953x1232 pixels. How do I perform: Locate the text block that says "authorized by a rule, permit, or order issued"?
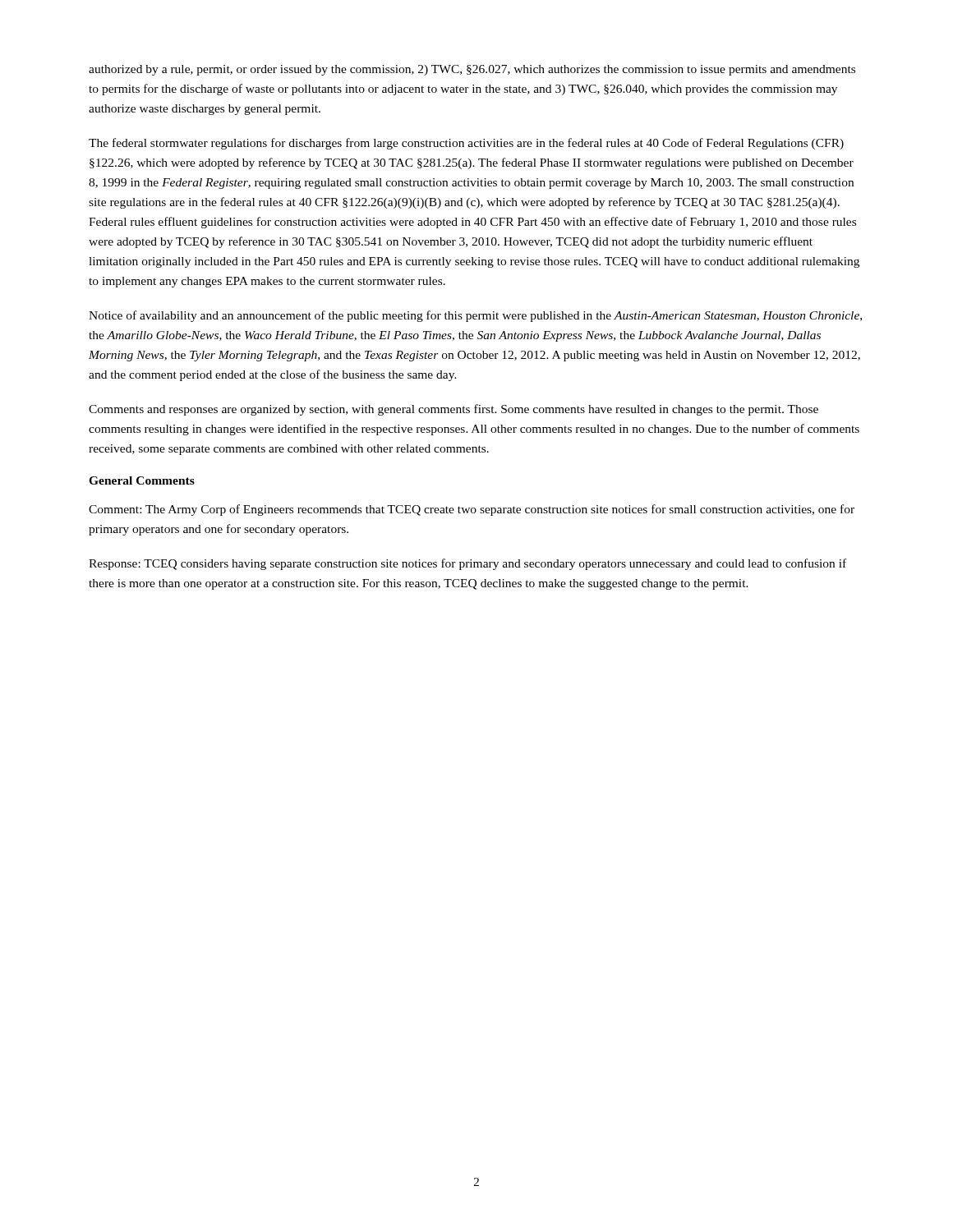point(472,88)
